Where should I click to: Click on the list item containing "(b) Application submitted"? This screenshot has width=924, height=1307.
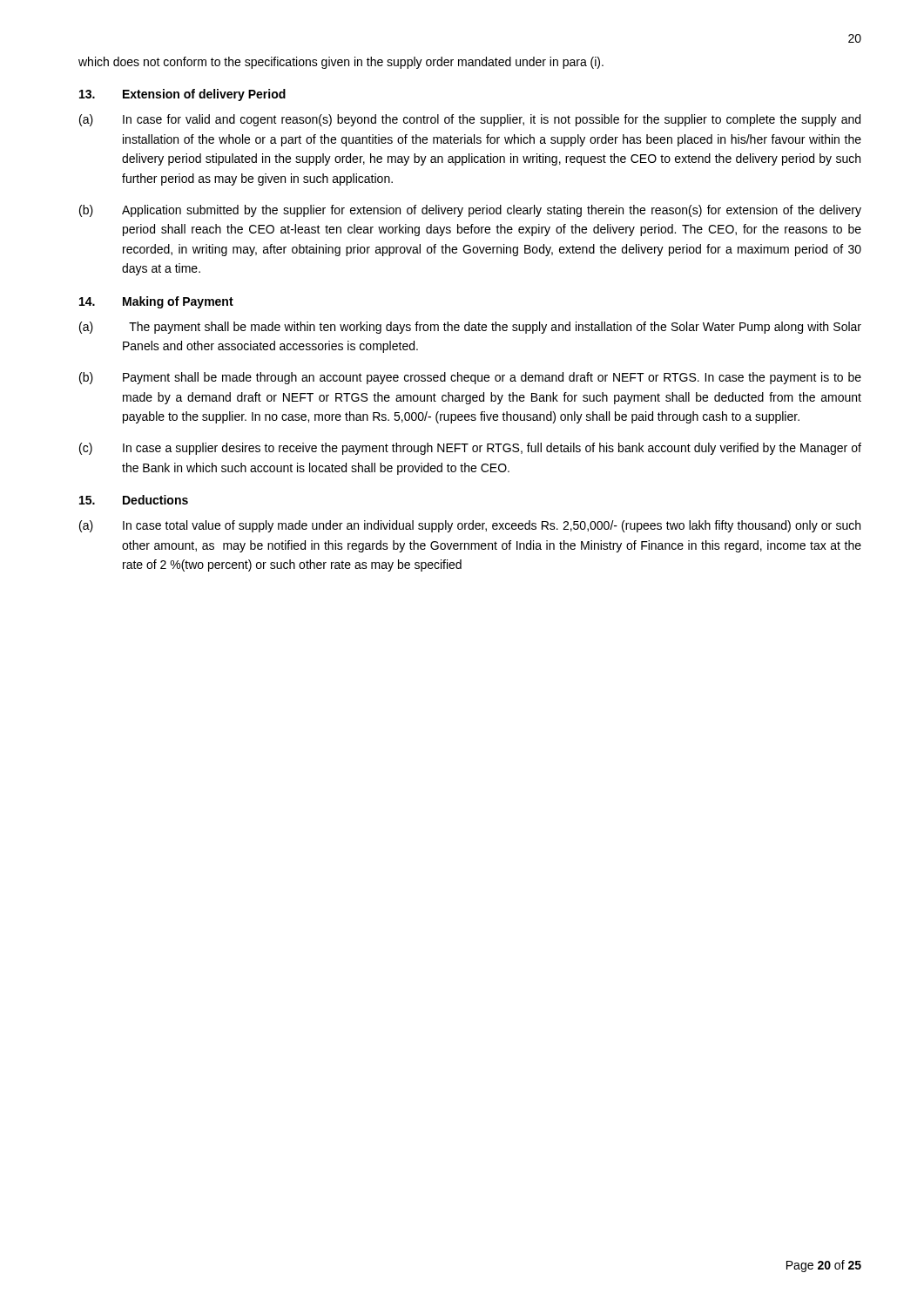(x=470, y=239)
